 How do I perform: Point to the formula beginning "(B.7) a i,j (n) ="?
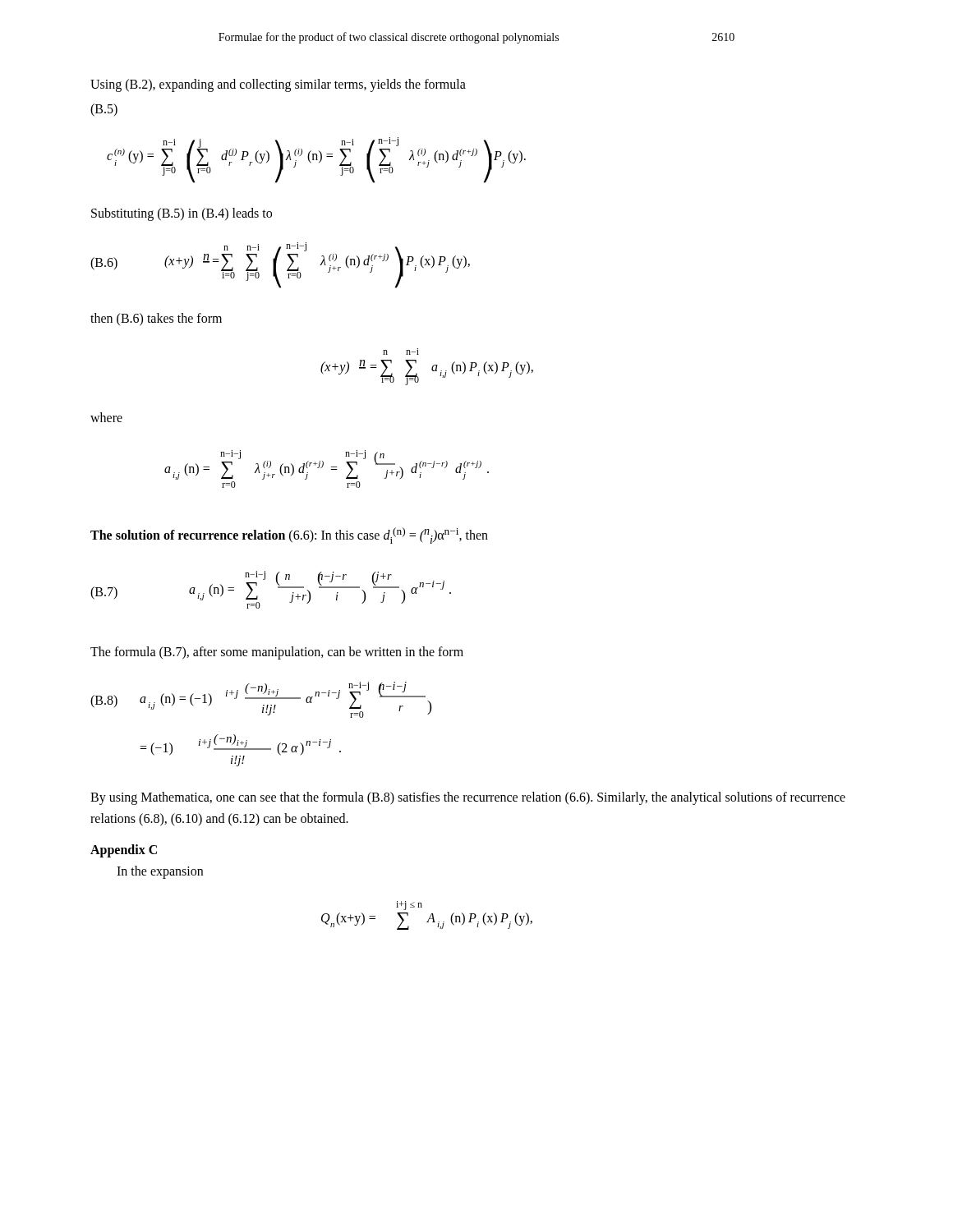tap(339, 588)
